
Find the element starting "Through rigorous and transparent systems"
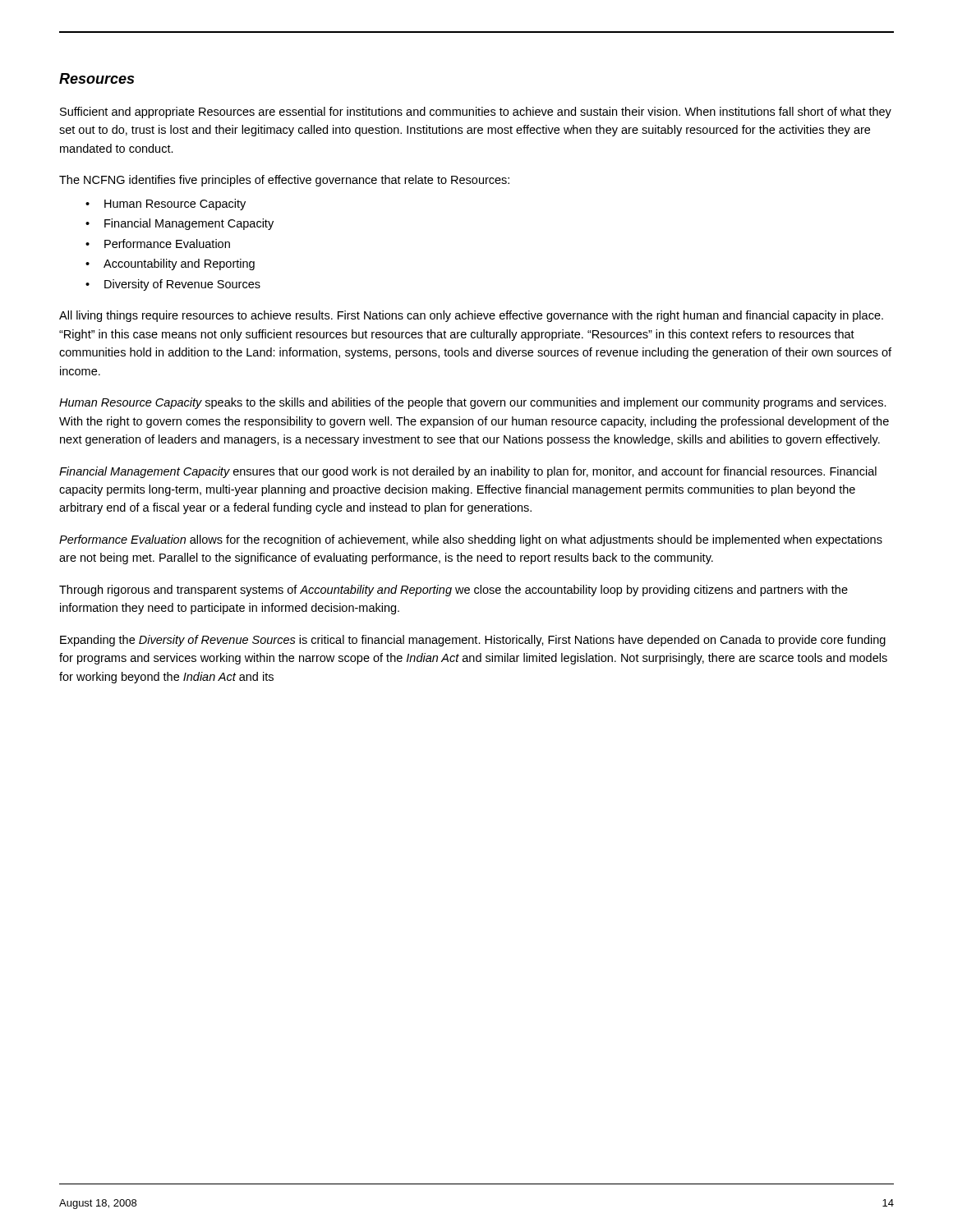[x=453, y=599]
